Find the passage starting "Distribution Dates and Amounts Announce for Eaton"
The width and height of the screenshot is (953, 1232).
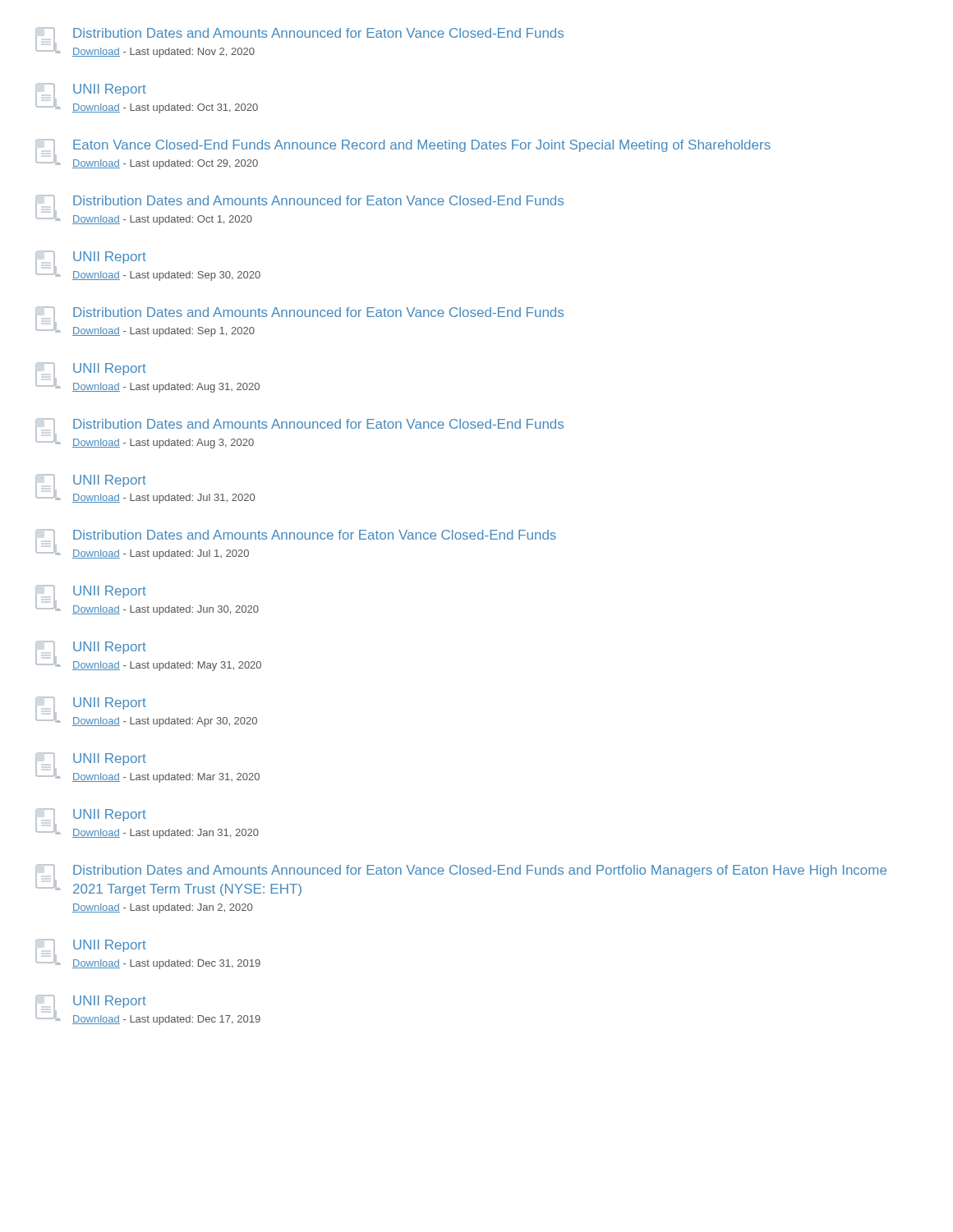click(x=295, y=543)
